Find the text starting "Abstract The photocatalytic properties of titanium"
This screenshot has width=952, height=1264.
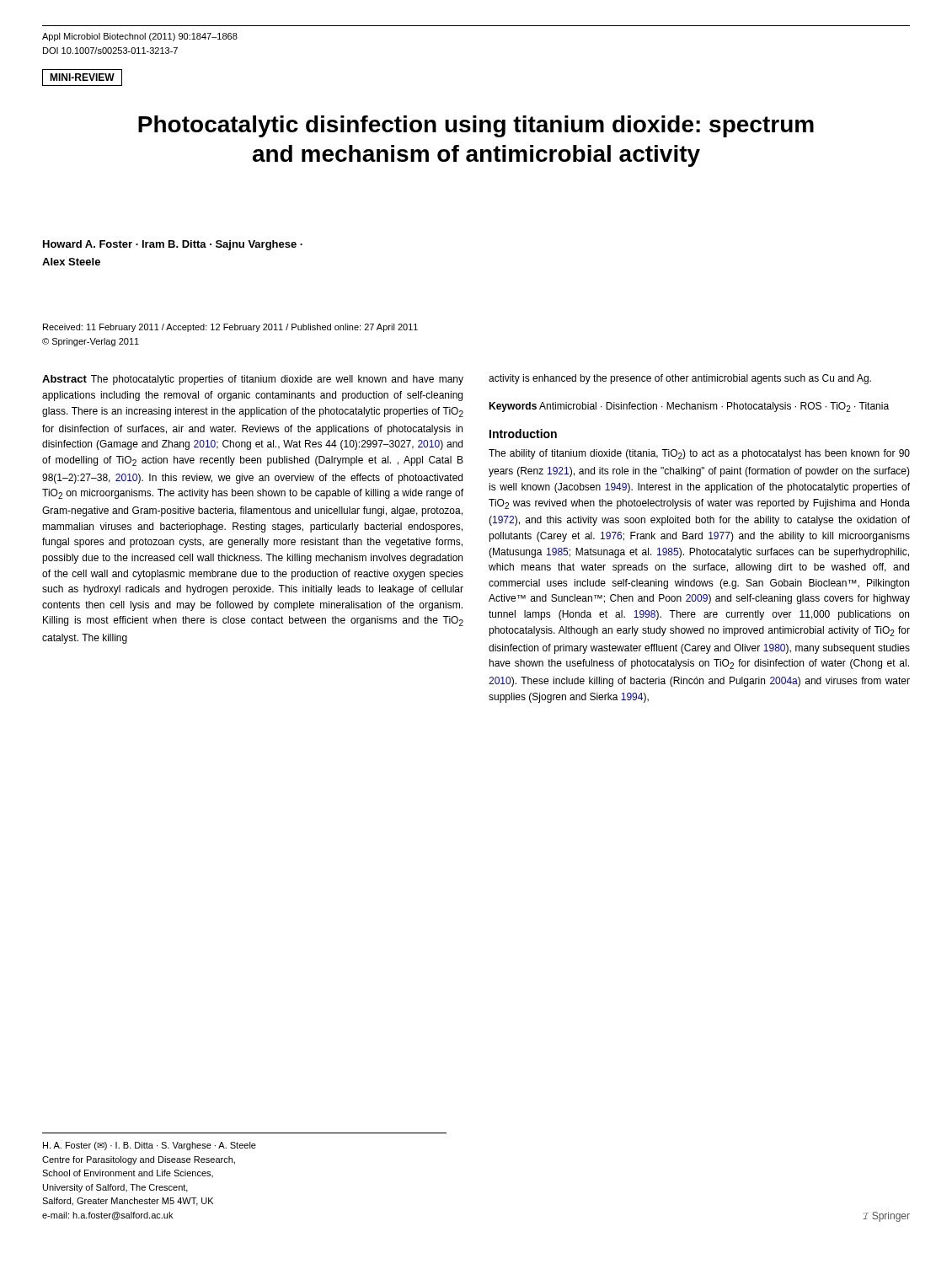click(253, 508)
